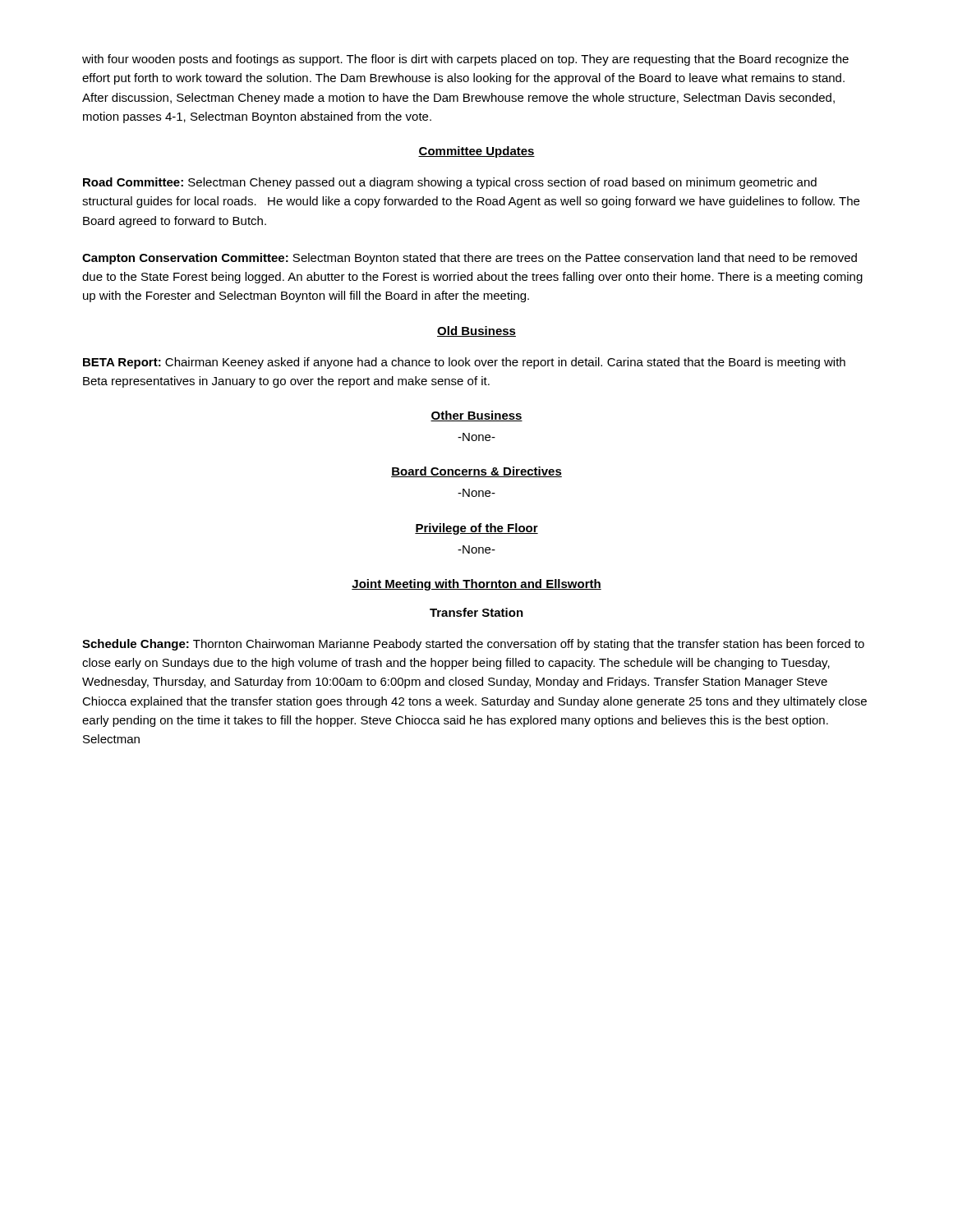Select the text block that says "Schedule Change: Thornton Chairwoman Marianne"
953x1232 pixels.
475,691
